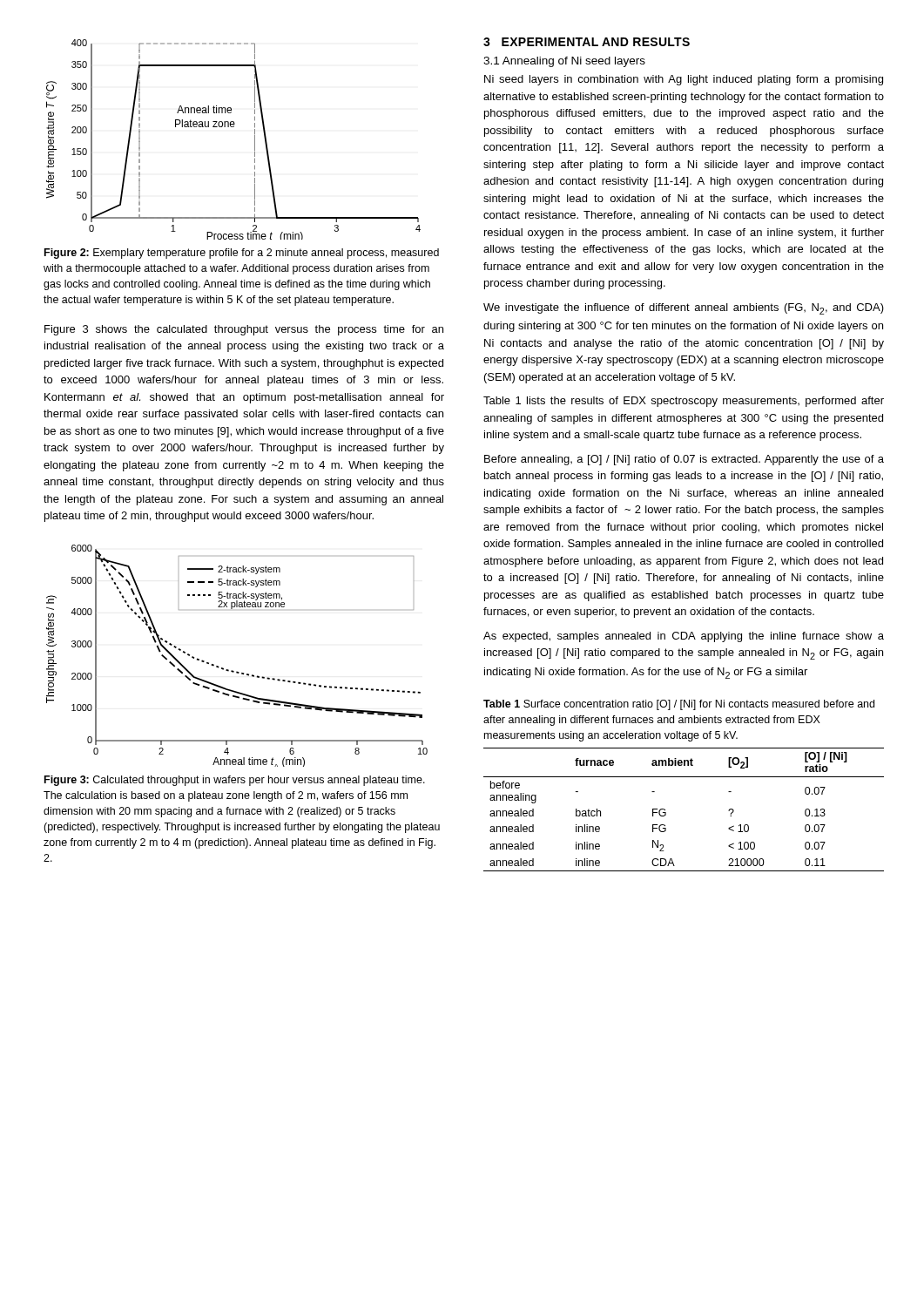Click where it says "3.1 Annealing of Ni seed layers"

click(x=564, y=61)
